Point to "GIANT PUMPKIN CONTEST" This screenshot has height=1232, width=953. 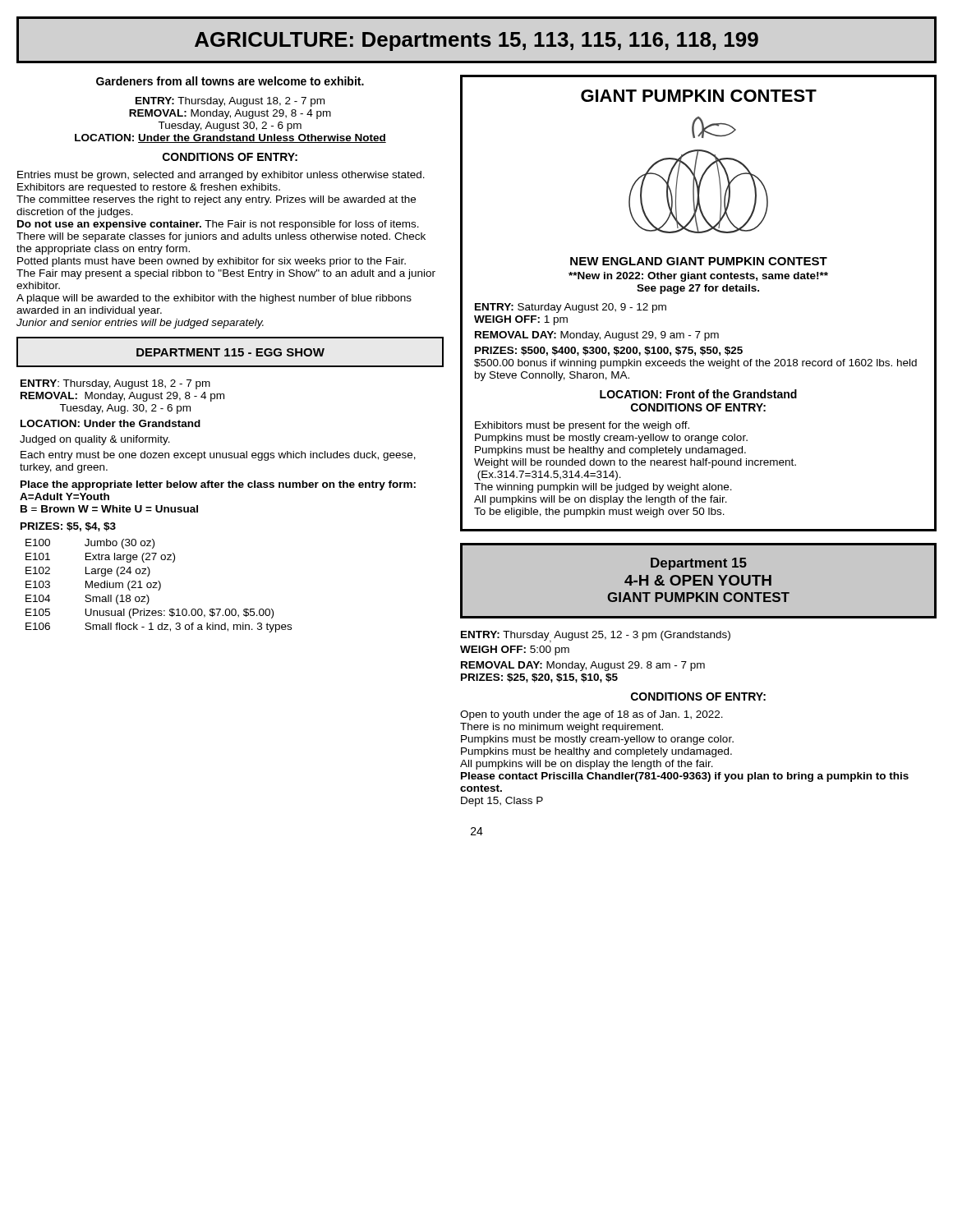click(698, 96)
